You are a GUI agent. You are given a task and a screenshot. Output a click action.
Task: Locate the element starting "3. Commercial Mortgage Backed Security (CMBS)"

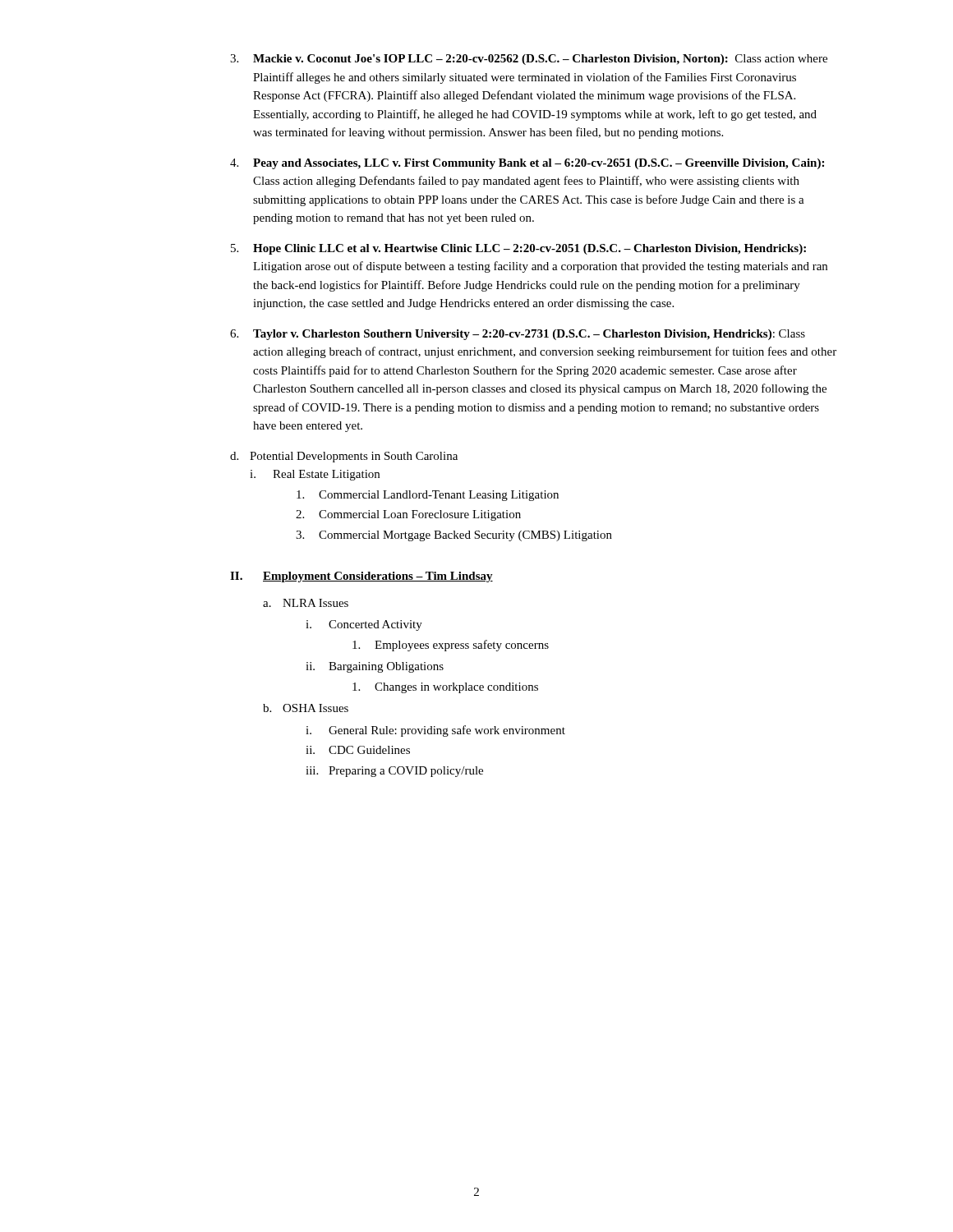tap(454, 534)
